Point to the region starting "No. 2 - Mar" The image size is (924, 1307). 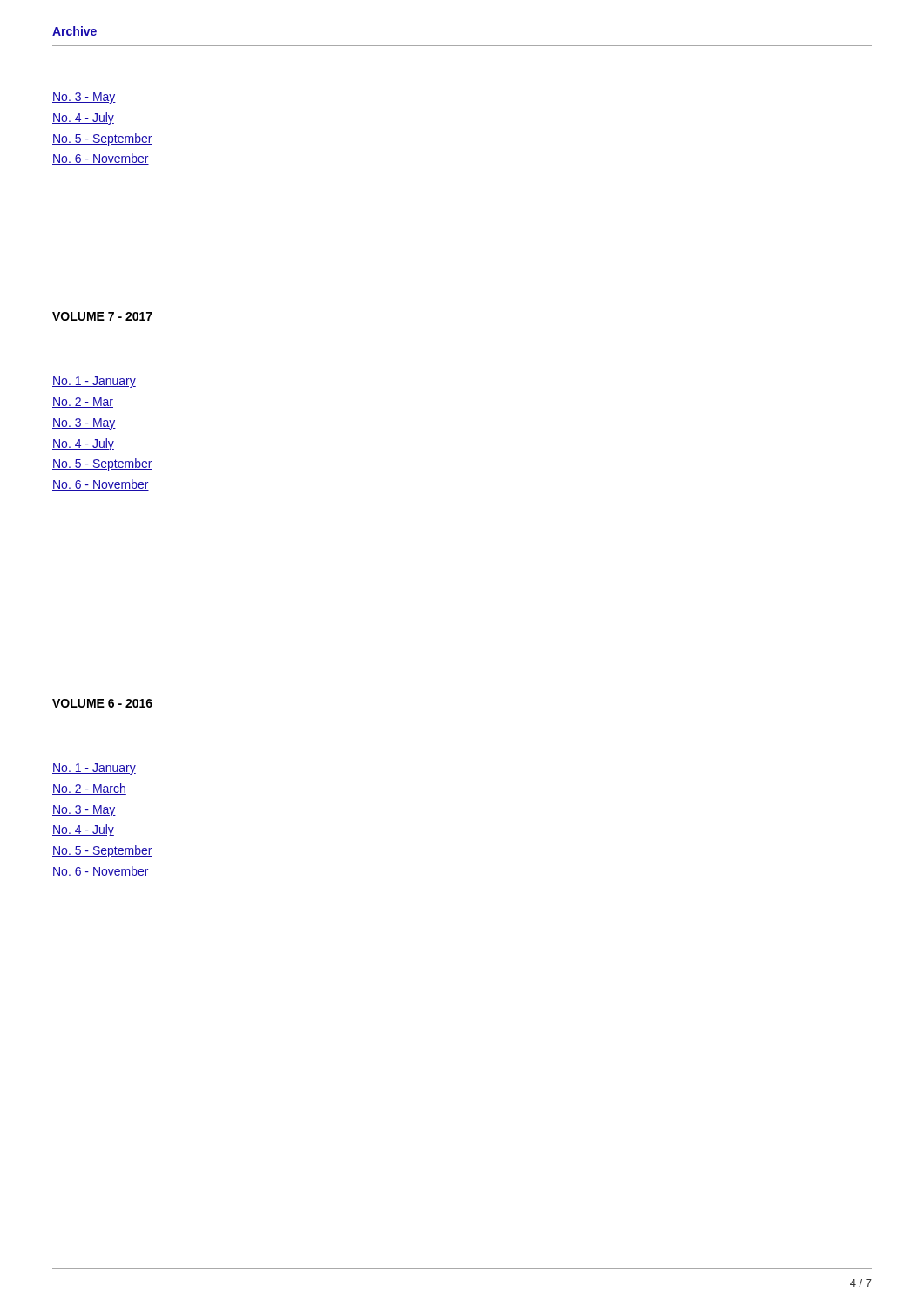click(83, 403)
